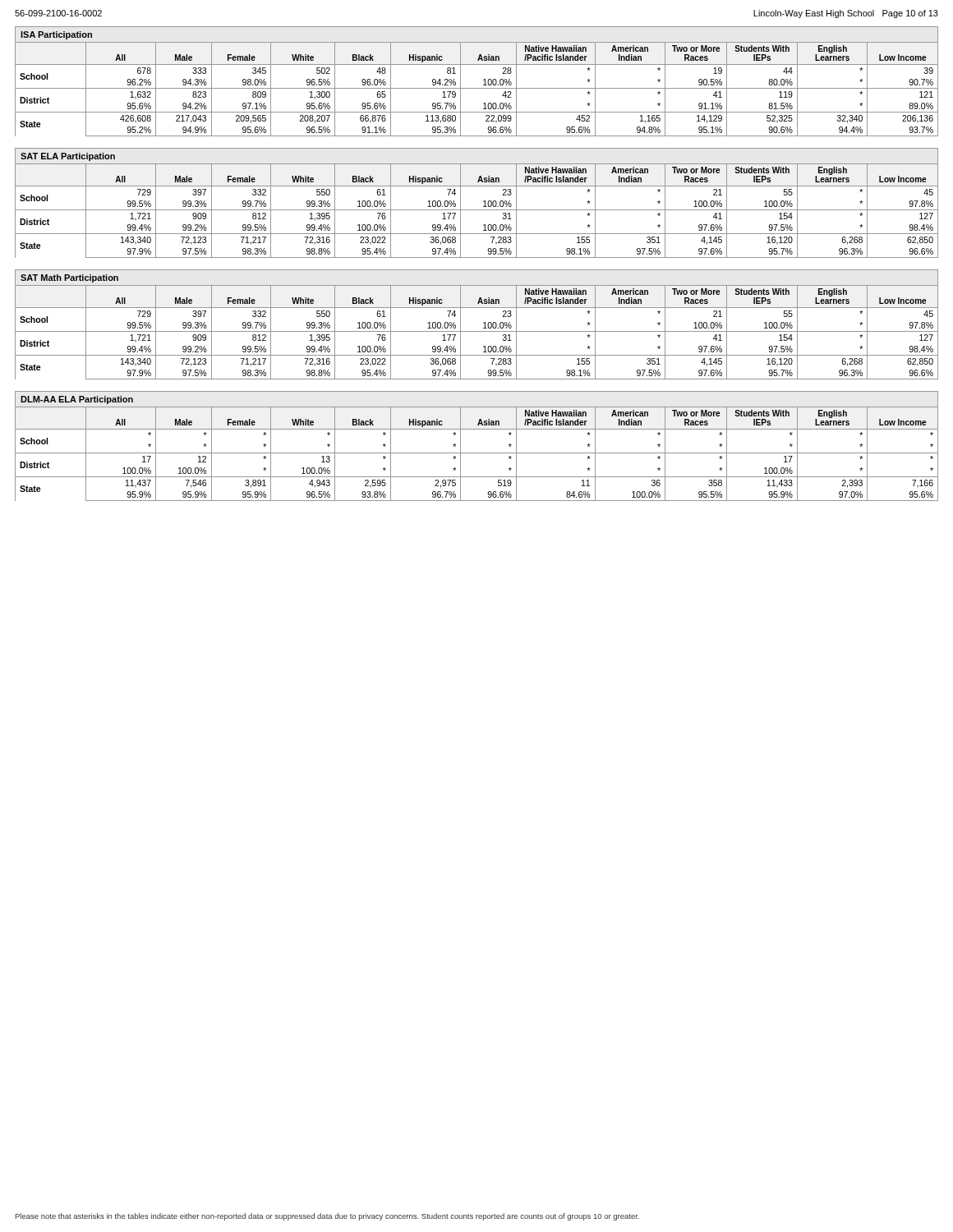Locate the footnote containing "Please note that"
This screenshot has height=1232, width=953.
(x=327, y=1216)
